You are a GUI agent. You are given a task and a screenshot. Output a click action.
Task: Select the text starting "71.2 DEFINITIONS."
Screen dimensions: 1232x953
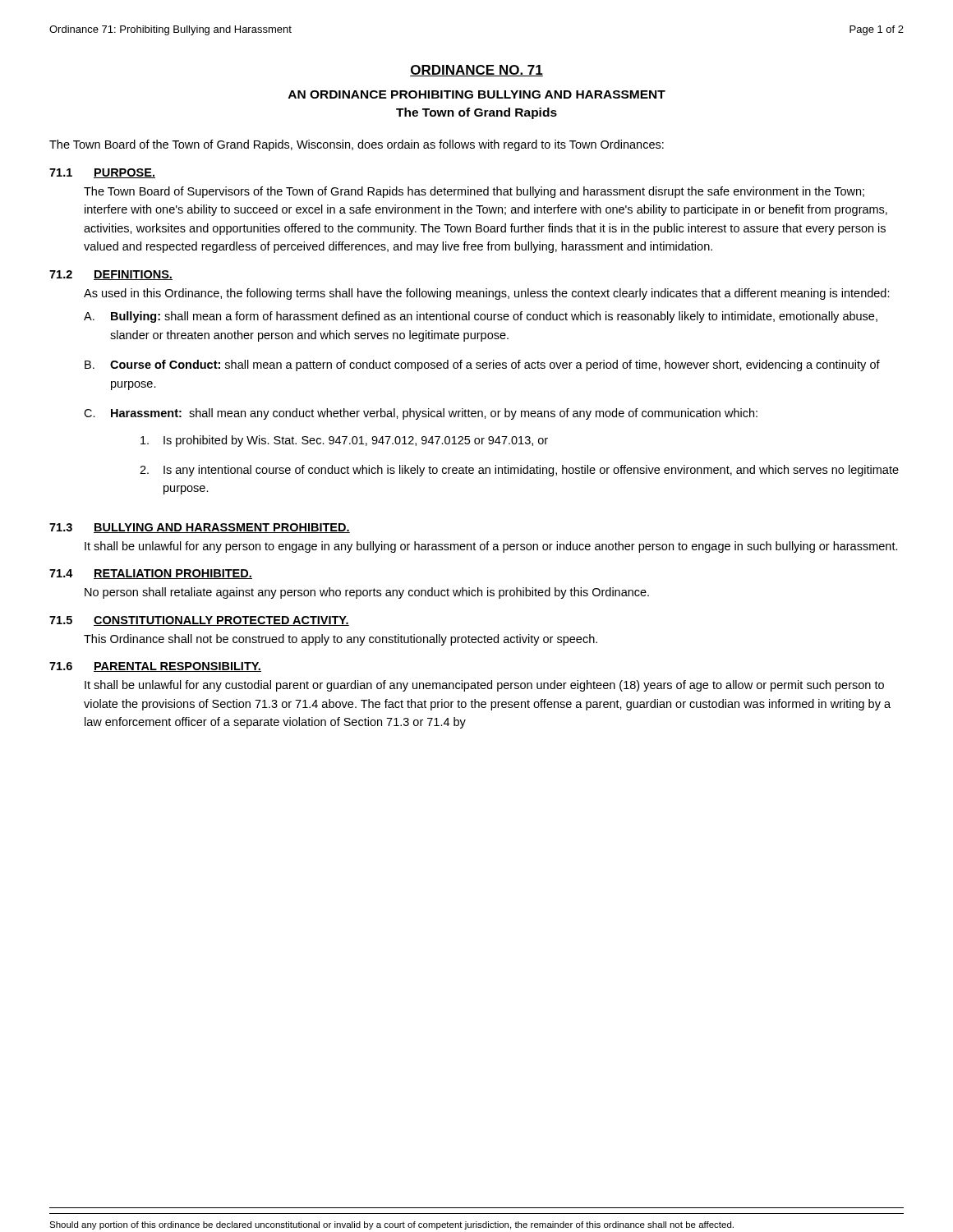pyautogui.click(x=111, y=274)
